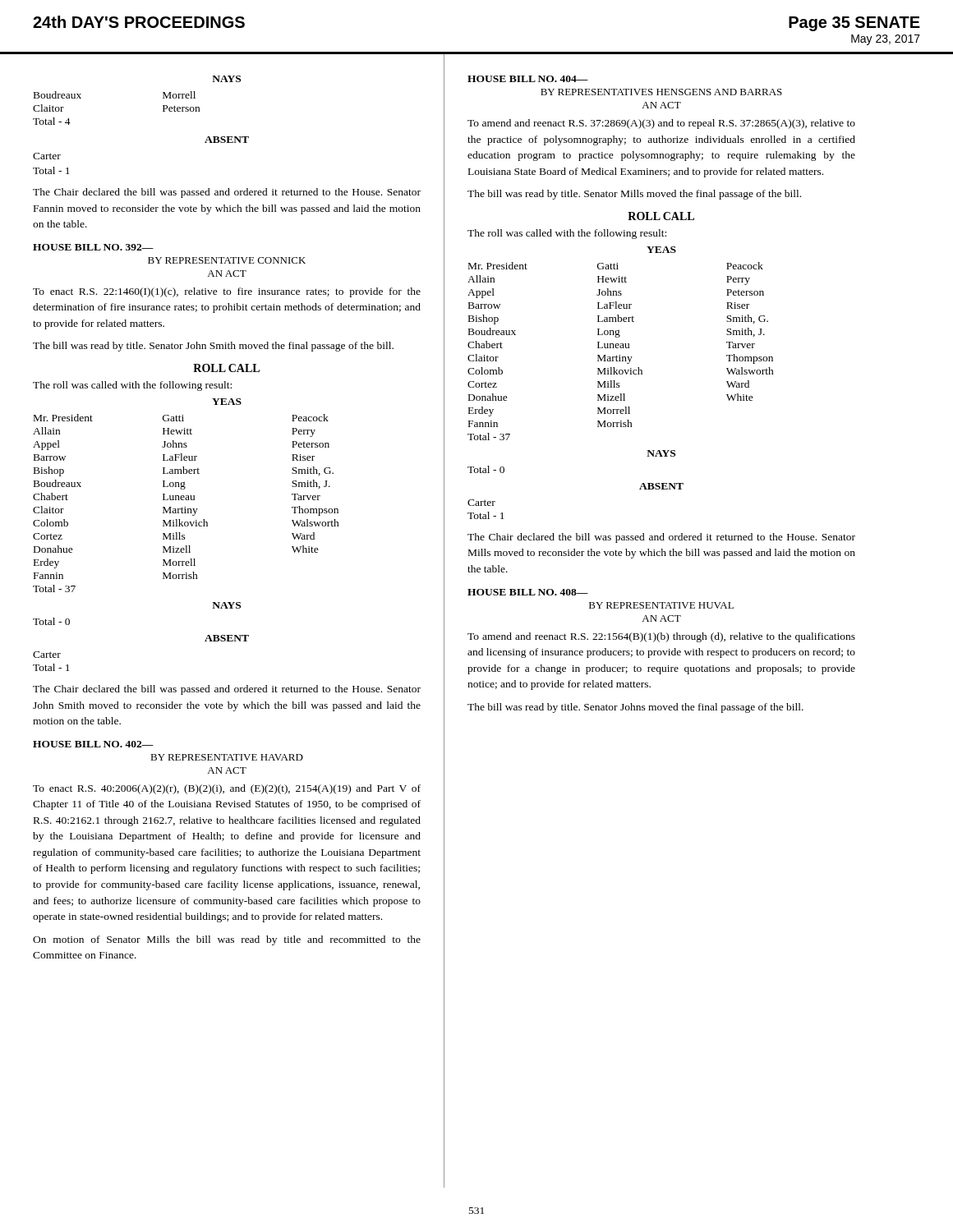Screen dimensions: 1232x953
Task: Locate the table with the text "Total - 4"
Action: coord(227,108)
